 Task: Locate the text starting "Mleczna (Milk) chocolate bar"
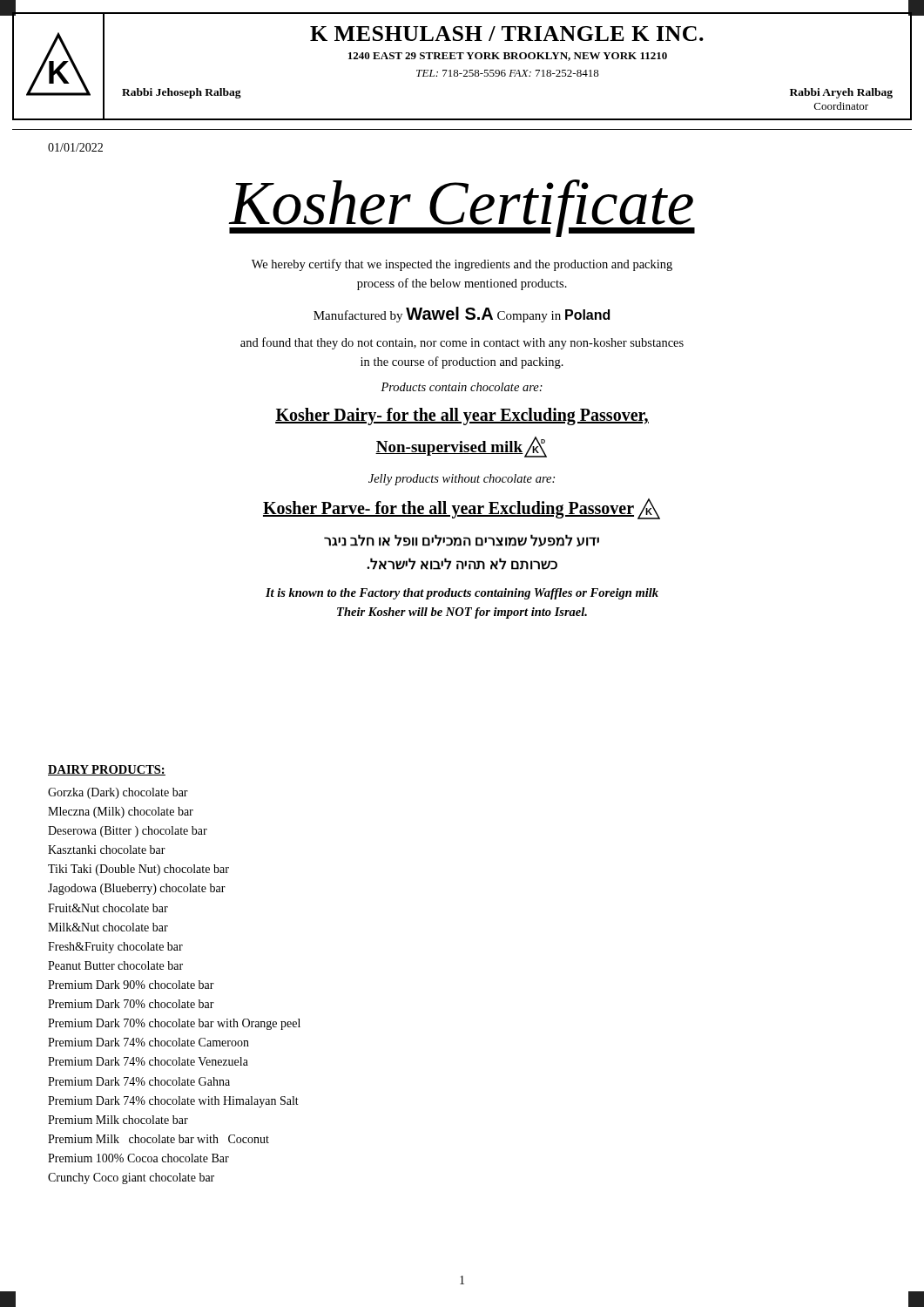pos(120,812)
